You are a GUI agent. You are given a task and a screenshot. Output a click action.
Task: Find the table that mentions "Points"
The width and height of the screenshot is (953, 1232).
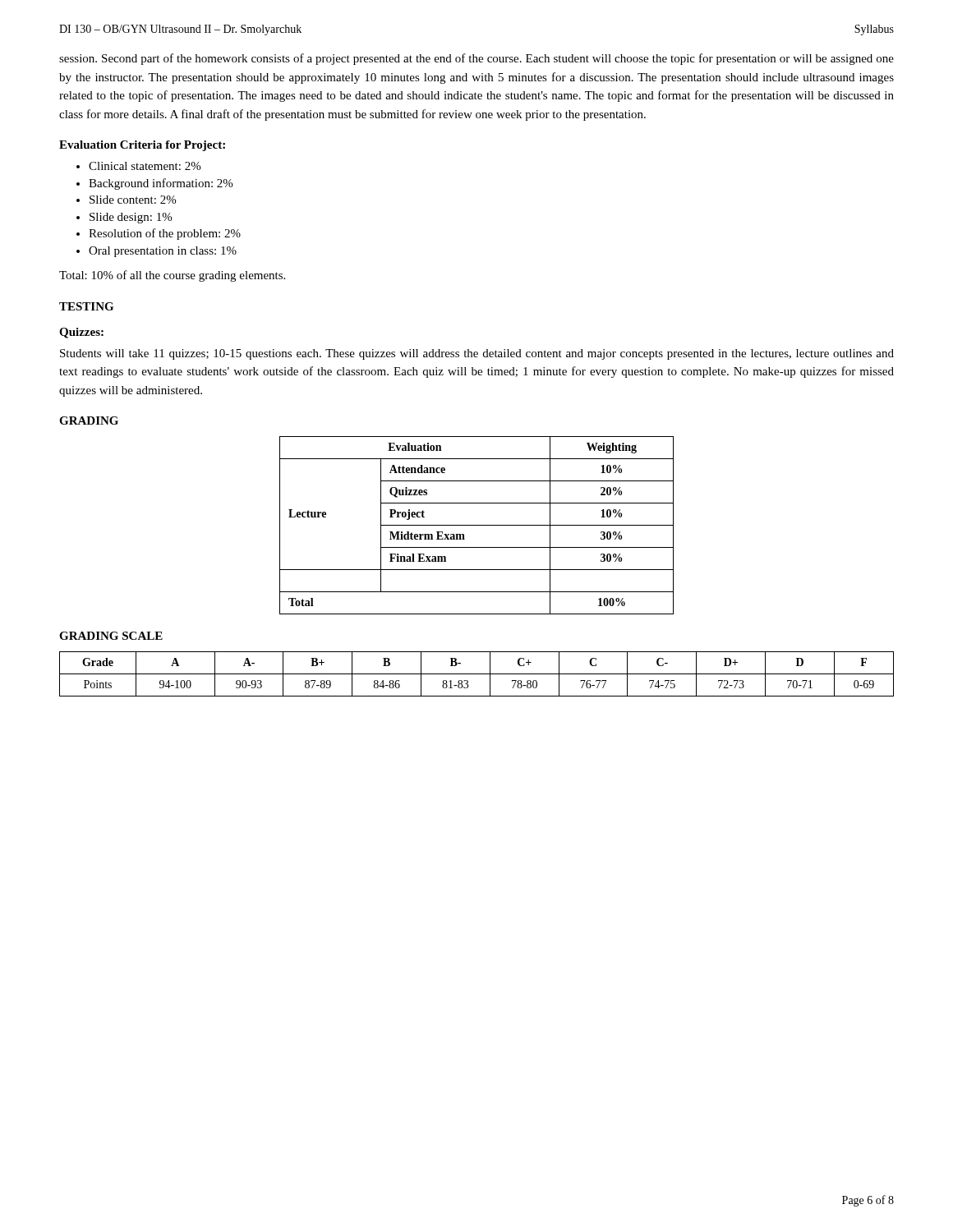476,674
